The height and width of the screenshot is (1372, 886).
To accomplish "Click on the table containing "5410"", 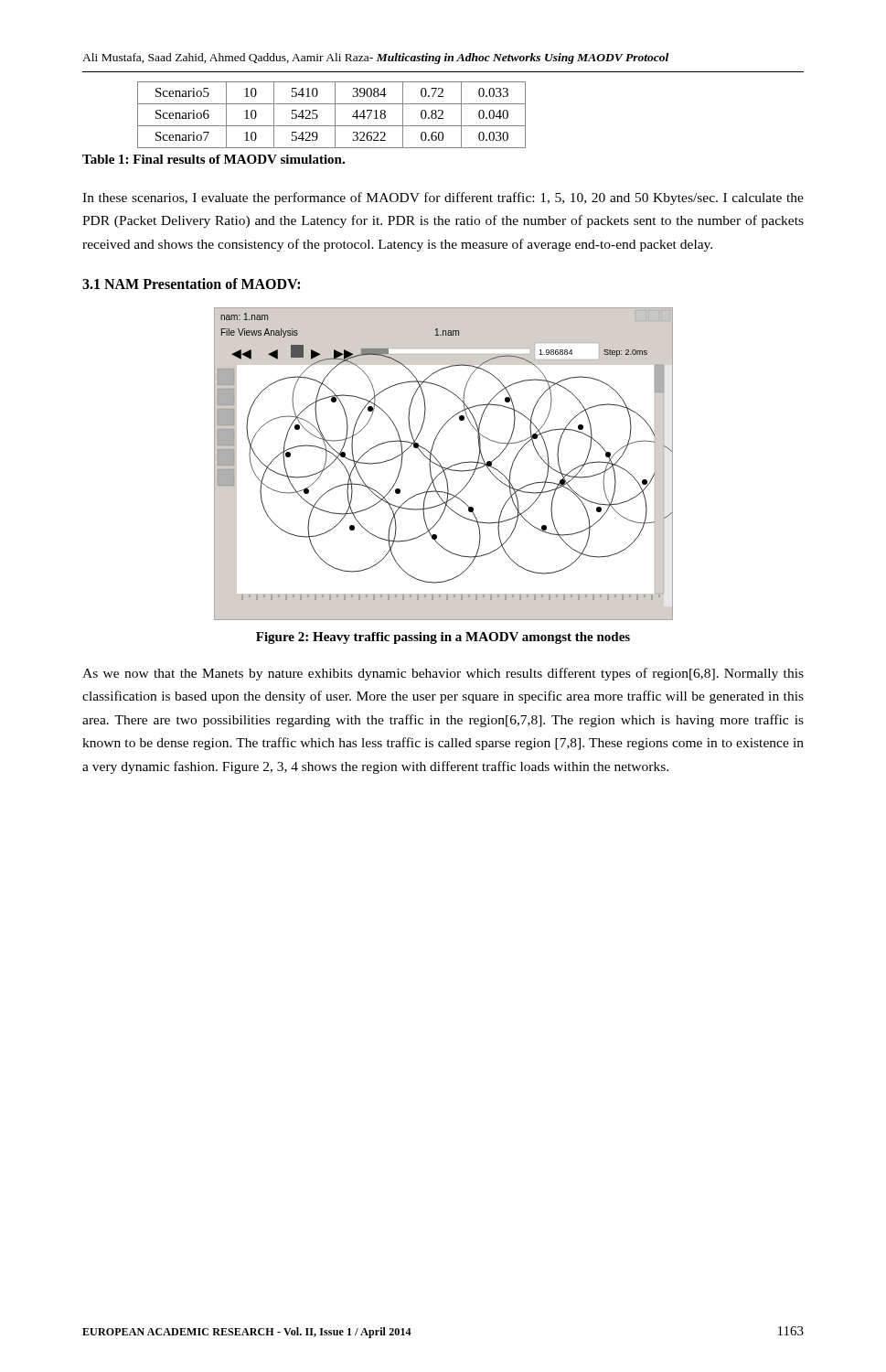I will pyautogui.click(x=443, y=115).
